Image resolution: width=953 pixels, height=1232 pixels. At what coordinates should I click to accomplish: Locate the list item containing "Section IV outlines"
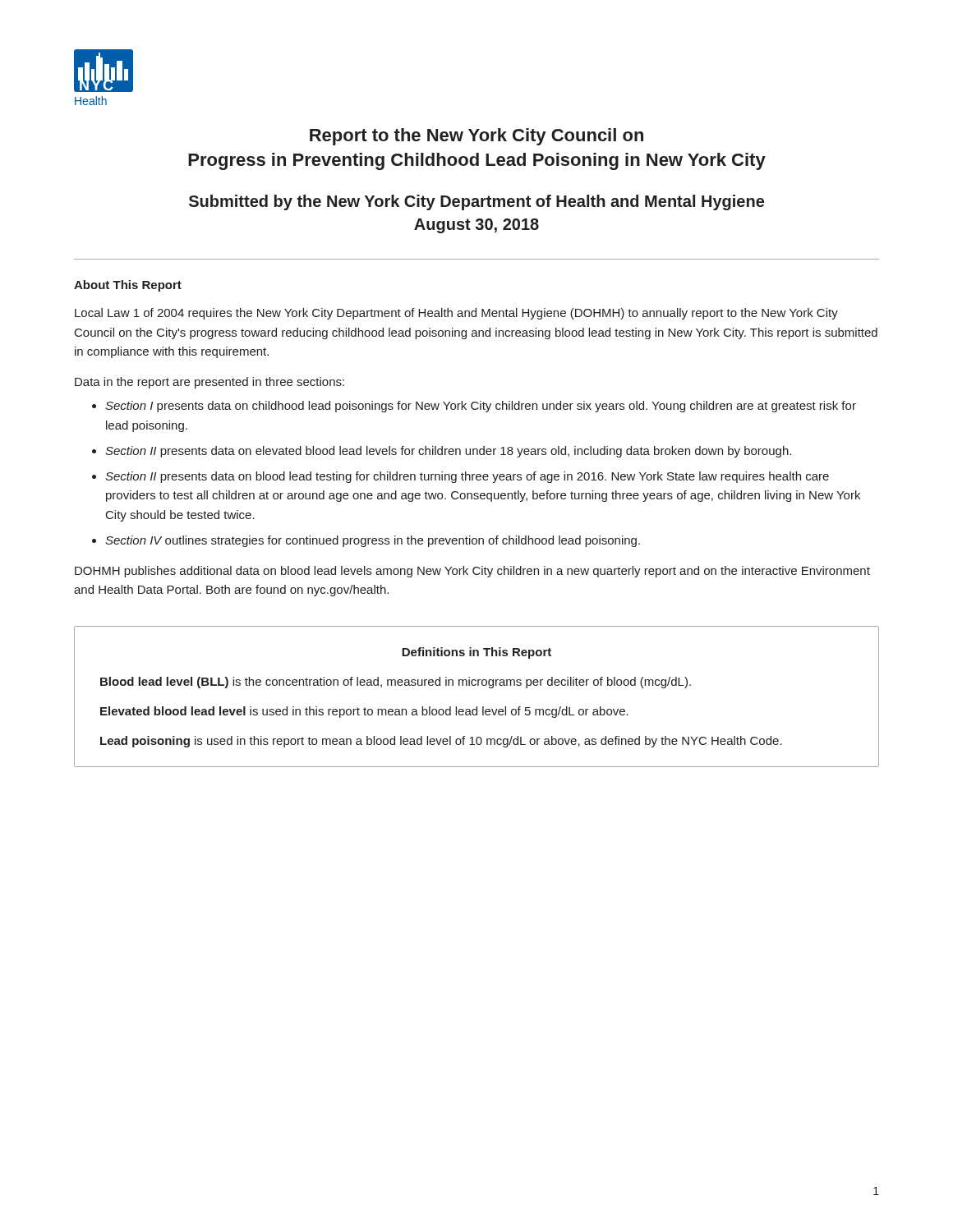pyautogui.click(x=373, y=540)
